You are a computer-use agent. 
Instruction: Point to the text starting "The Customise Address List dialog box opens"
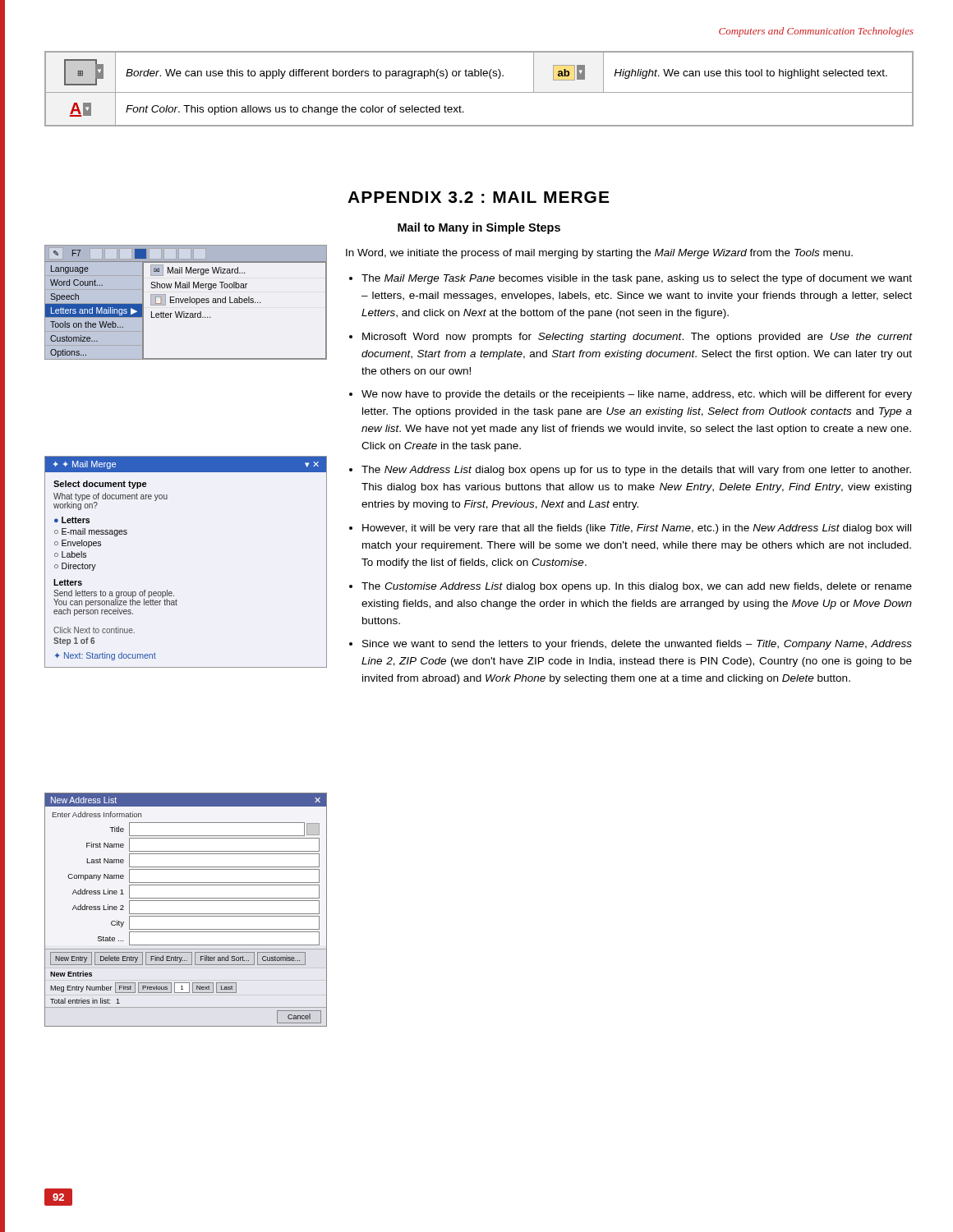tap(637, 603)
